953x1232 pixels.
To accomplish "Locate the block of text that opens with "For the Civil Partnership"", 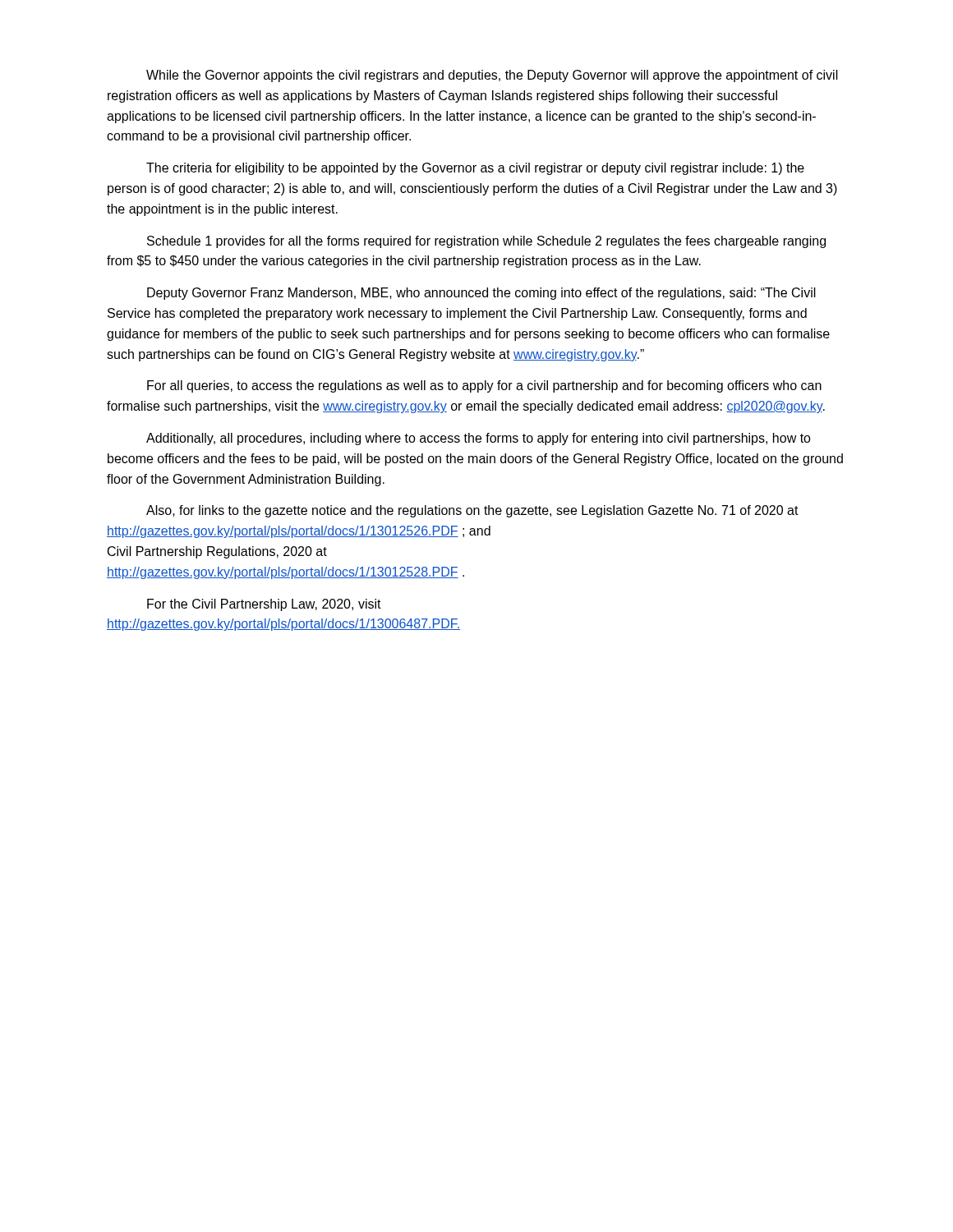I will click(284, 614).
